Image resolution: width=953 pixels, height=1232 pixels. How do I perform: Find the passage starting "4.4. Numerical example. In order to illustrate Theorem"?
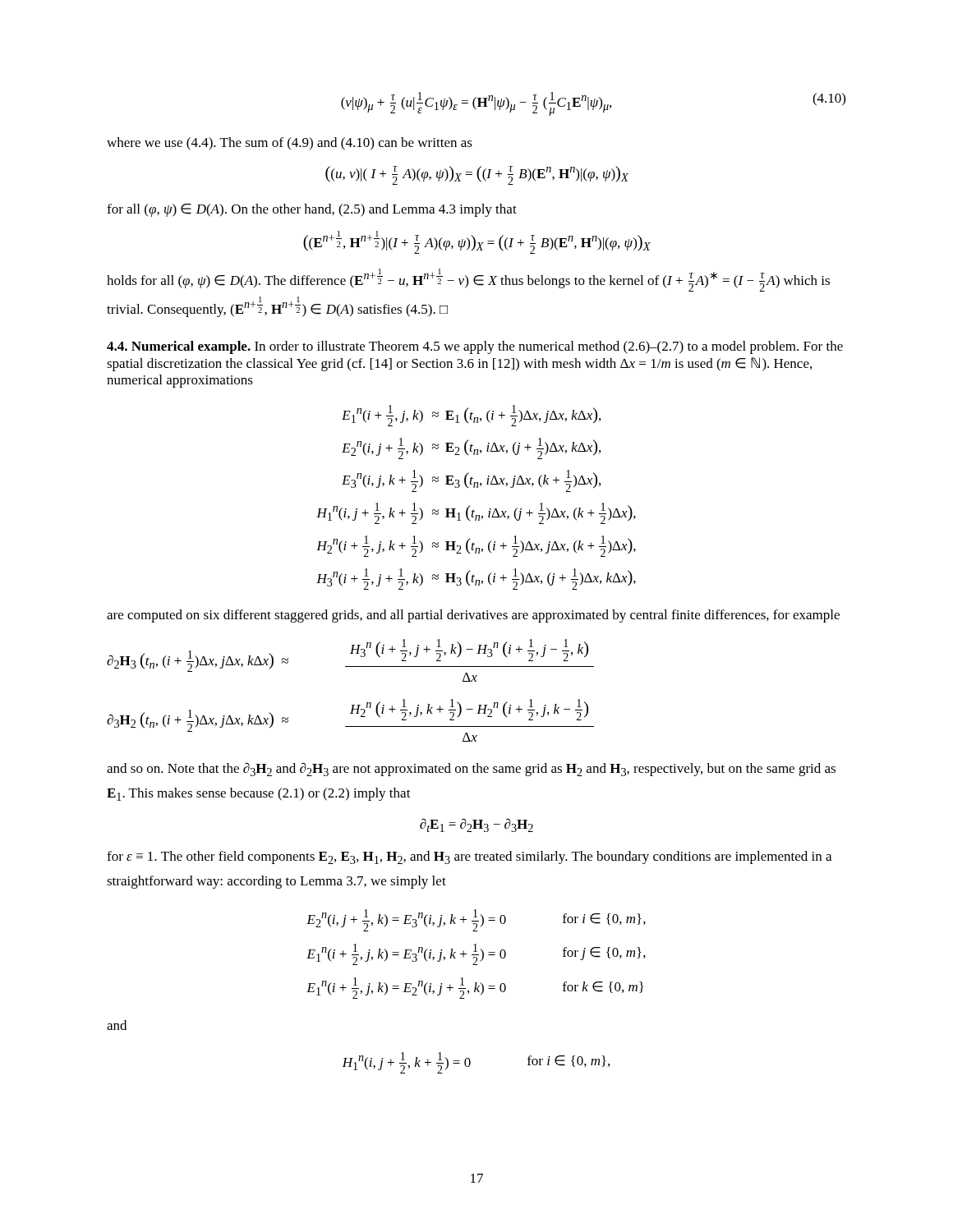(x=475, y=363)
